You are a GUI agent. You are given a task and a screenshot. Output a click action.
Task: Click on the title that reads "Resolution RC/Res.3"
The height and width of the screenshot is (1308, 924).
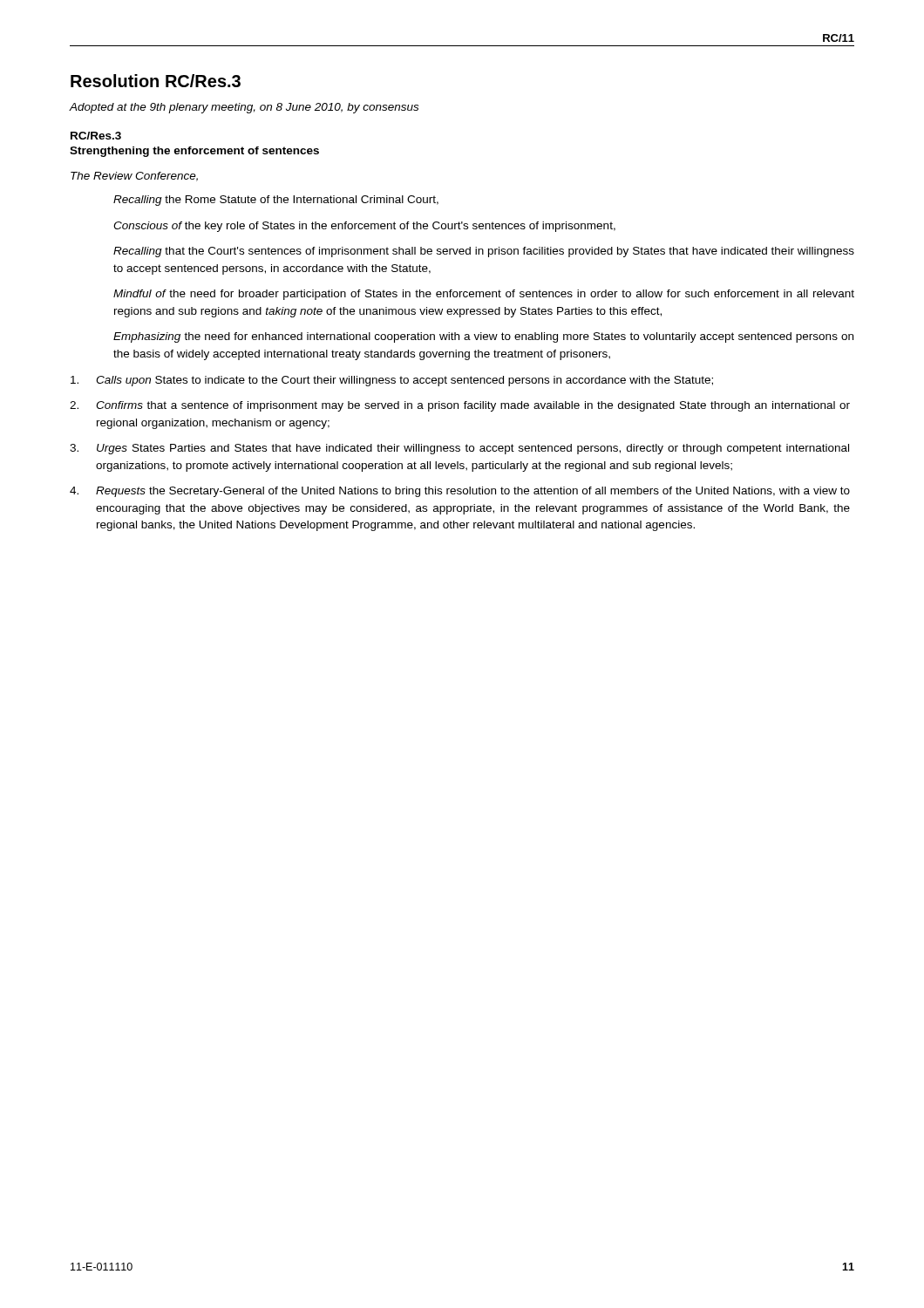pos(155,81)
